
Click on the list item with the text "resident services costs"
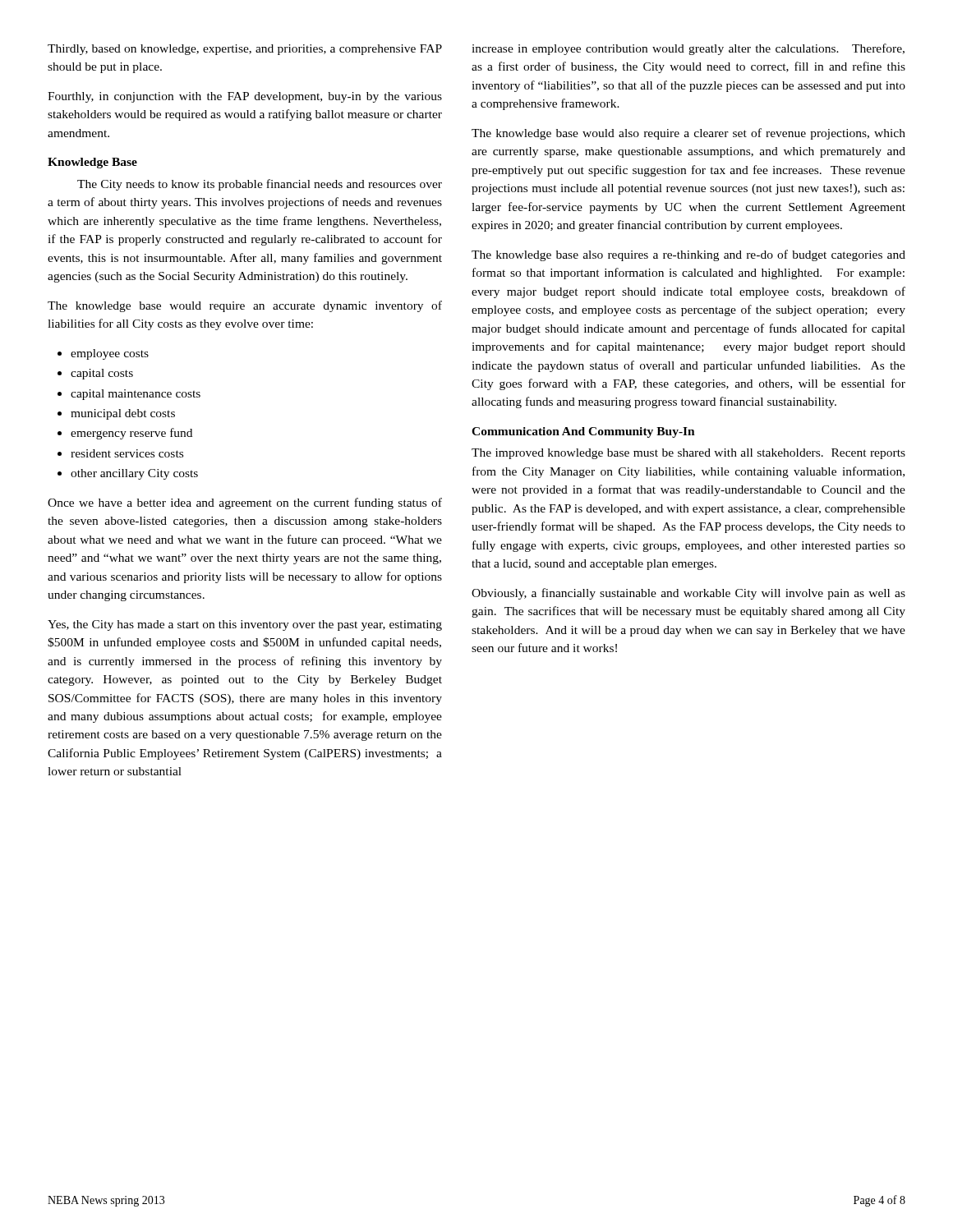[x=127, y=453]
